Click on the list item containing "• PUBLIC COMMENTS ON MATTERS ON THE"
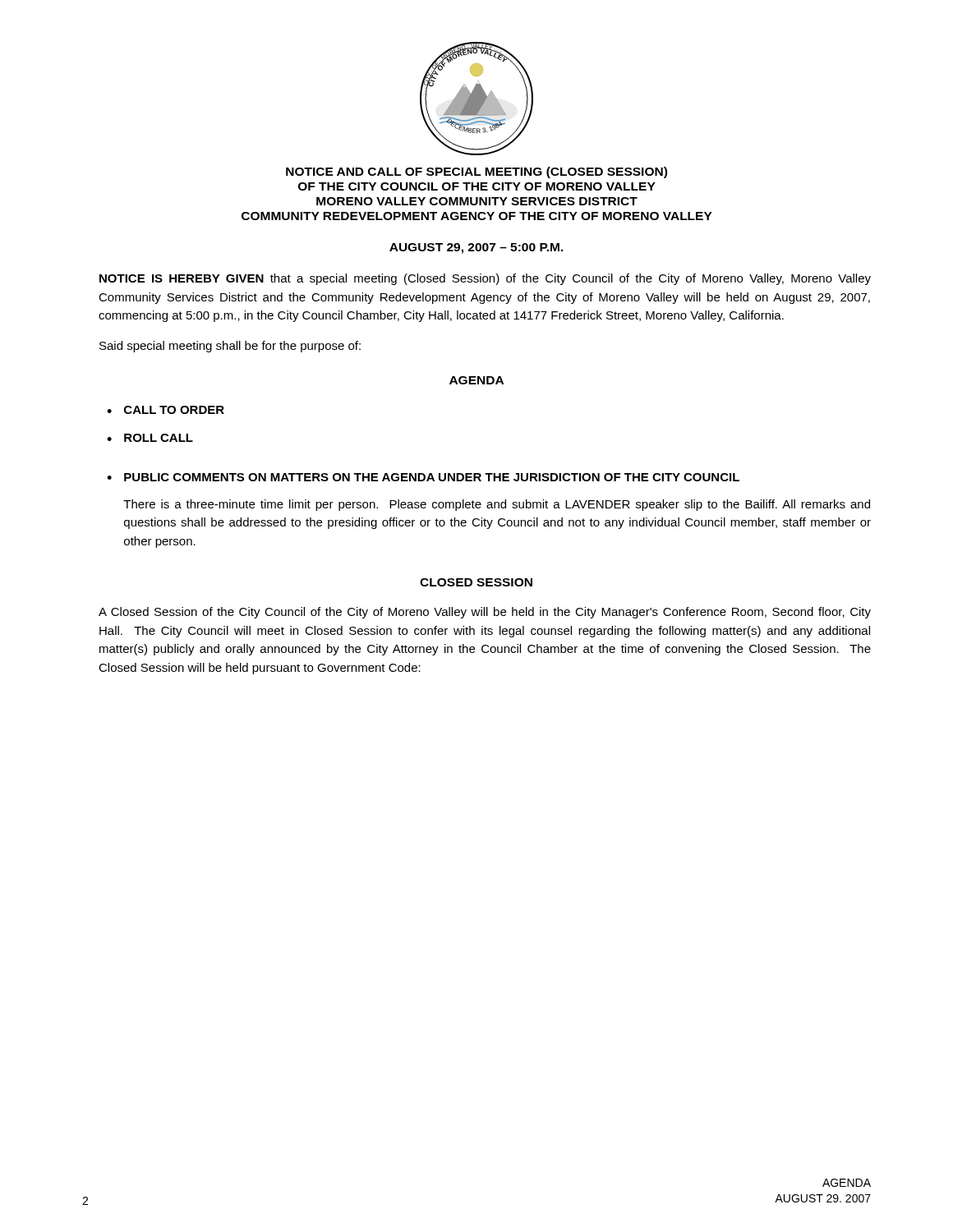The height and width of the screenshot is (1232, 953). pyautogui.click(x=489, y=509)
